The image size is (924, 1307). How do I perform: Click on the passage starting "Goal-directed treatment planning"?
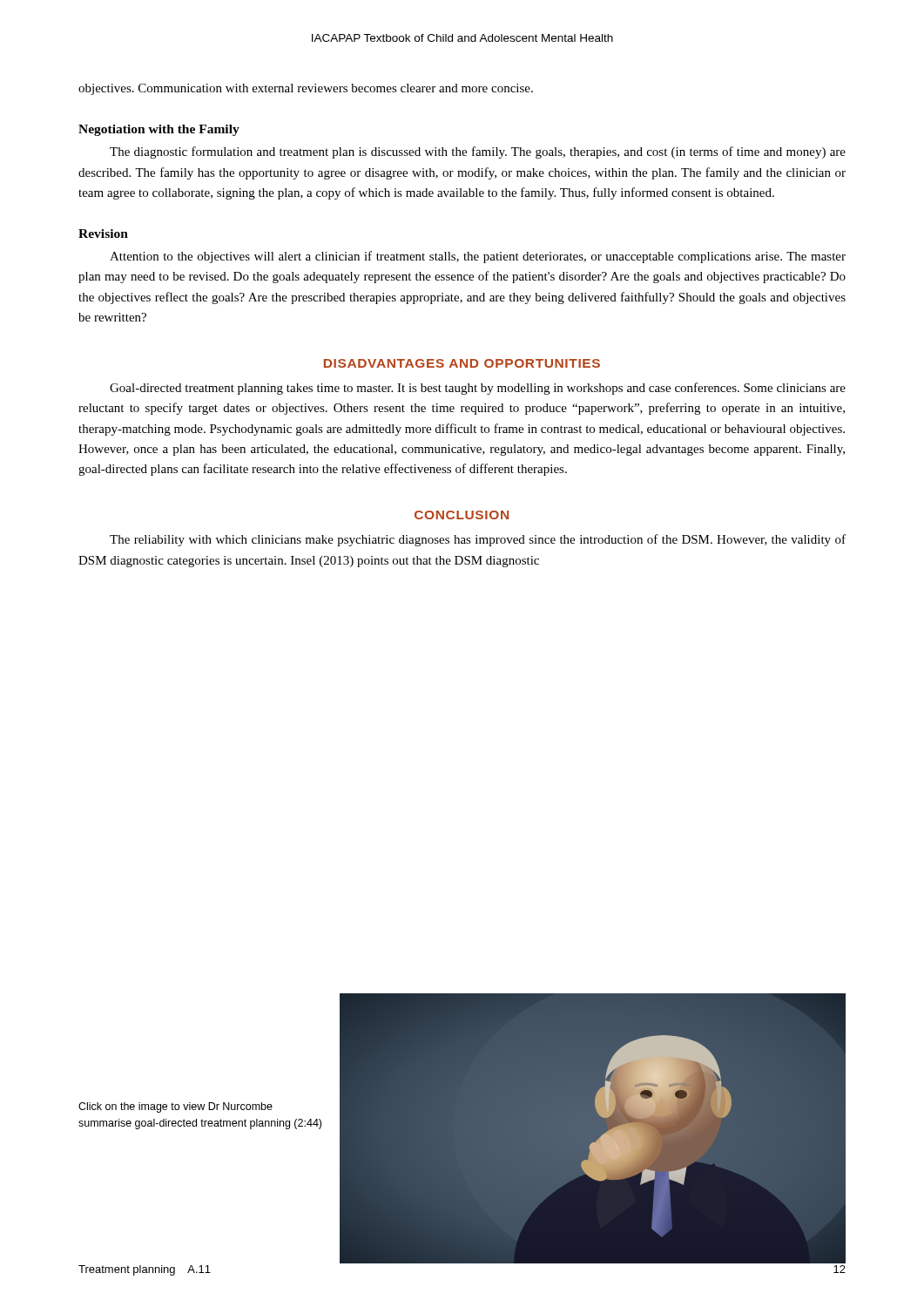[x=462, y=428]
